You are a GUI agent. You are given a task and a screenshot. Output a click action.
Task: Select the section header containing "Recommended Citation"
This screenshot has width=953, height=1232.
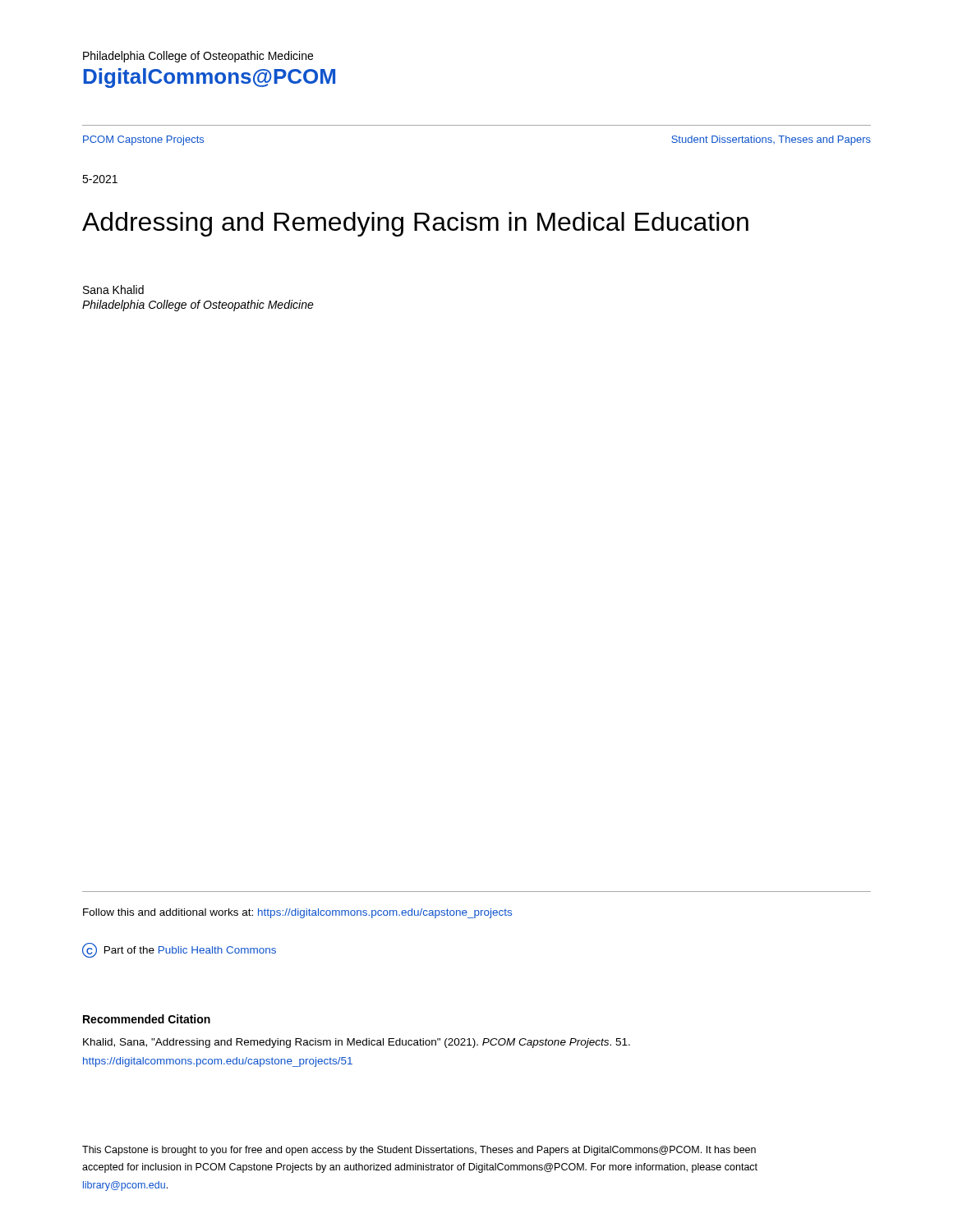(146, 1019)
